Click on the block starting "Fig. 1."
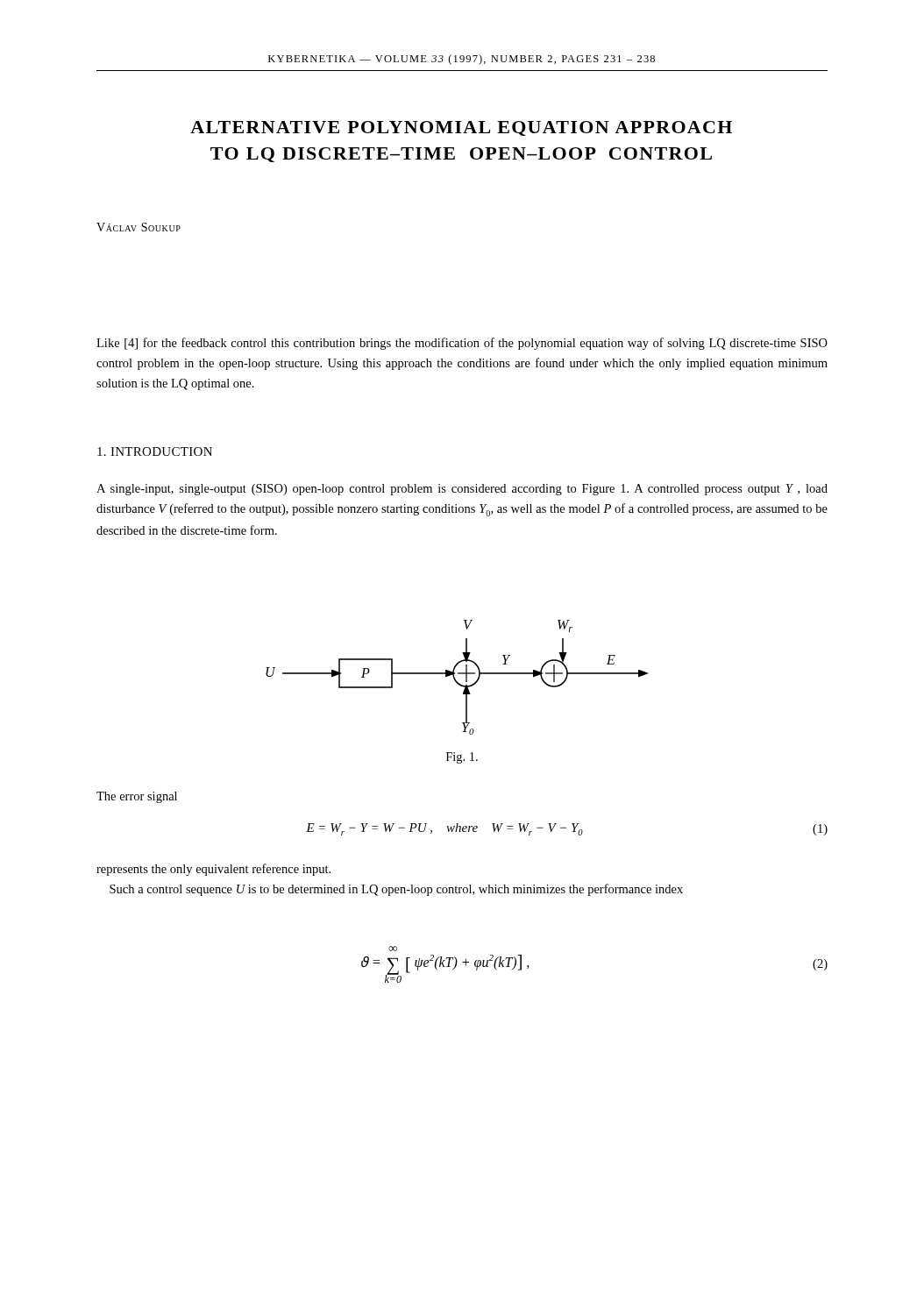The height and width of the screenshot is (1315, 924). click(462, 757)
